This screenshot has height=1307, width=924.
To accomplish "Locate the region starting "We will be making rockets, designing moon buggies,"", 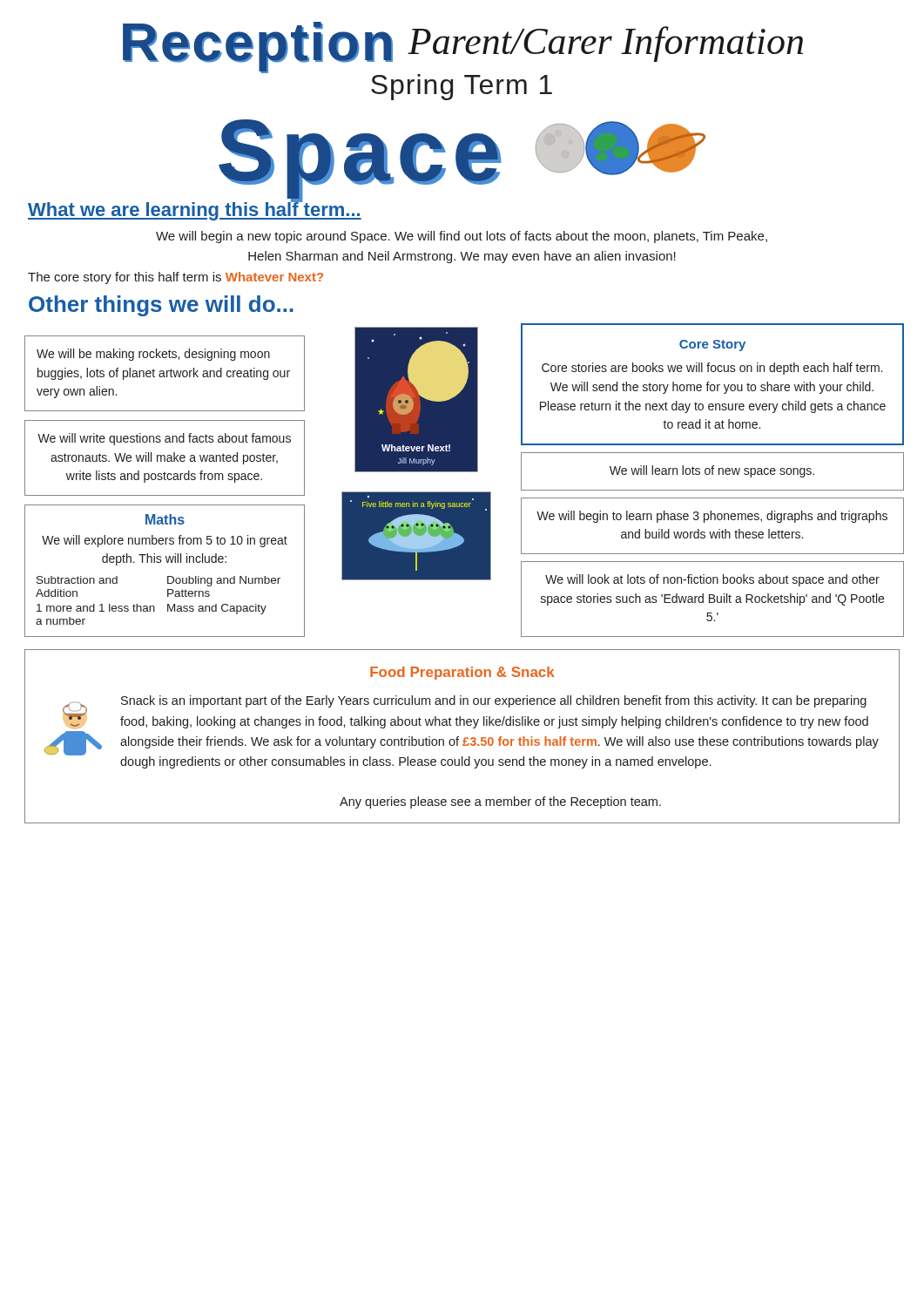I will (x=163, y=373).
